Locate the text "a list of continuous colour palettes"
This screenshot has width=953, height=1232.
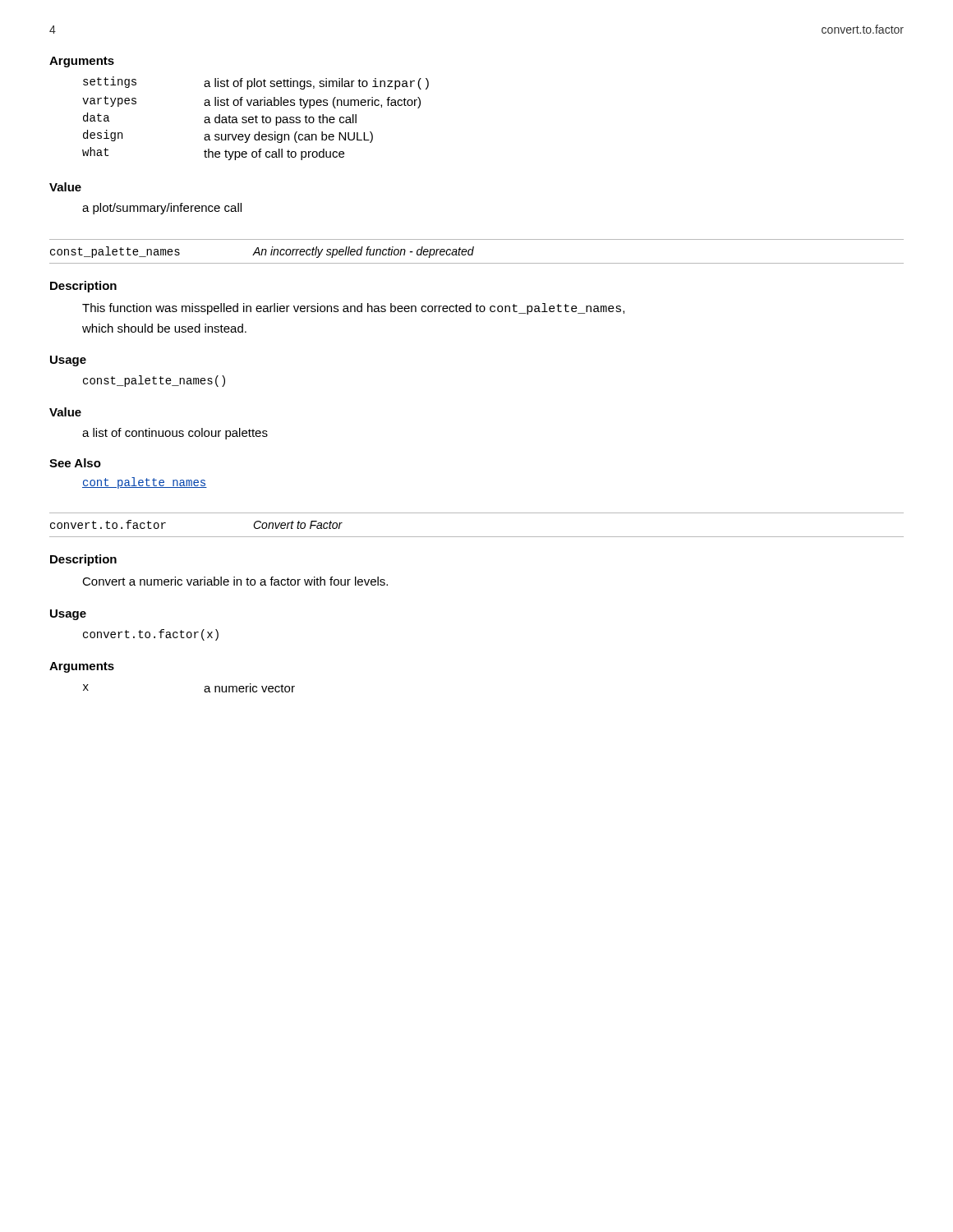point(175,432)
